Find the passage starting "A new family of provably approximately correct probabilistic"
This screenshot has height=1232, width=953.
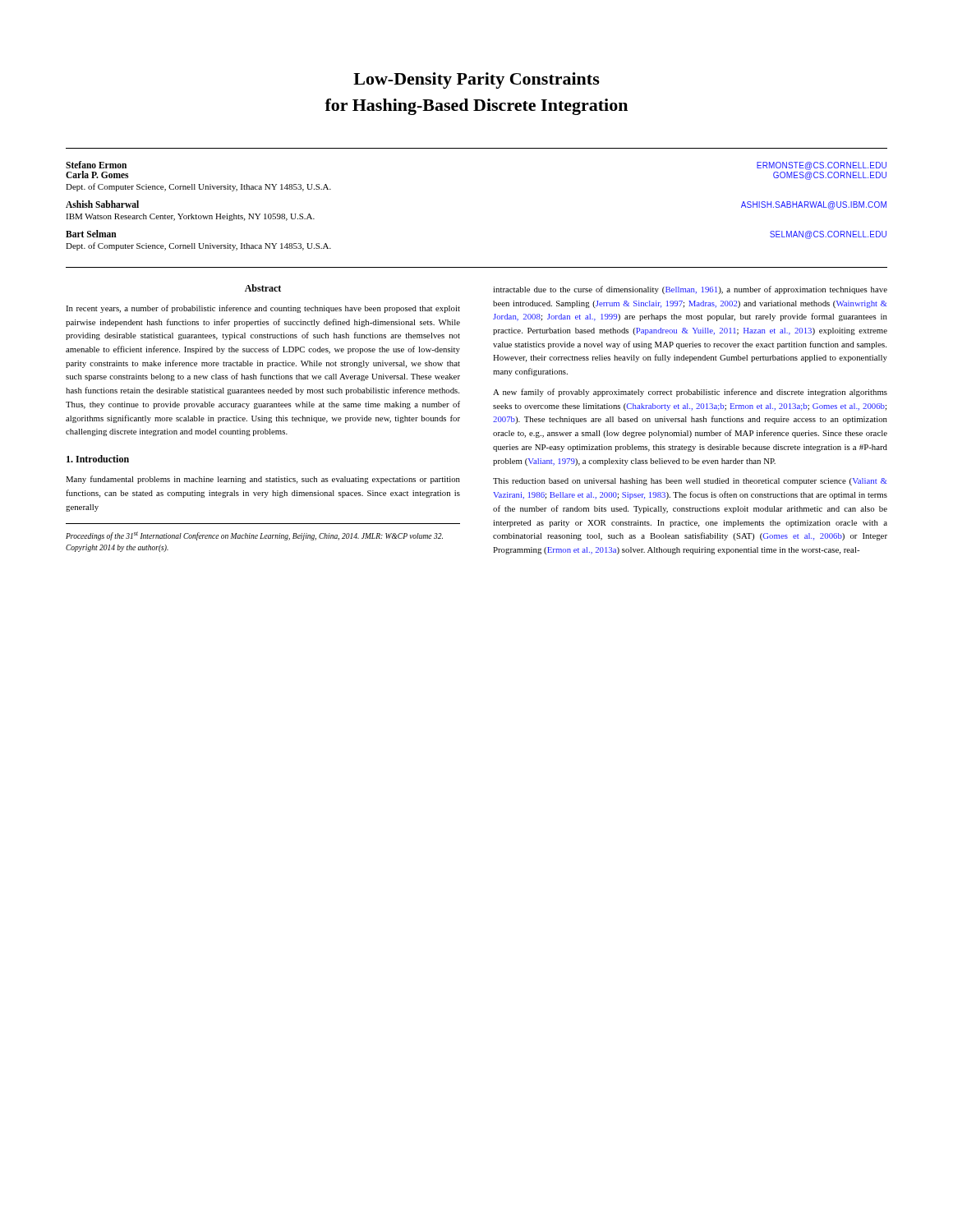[x=690, y=426]
